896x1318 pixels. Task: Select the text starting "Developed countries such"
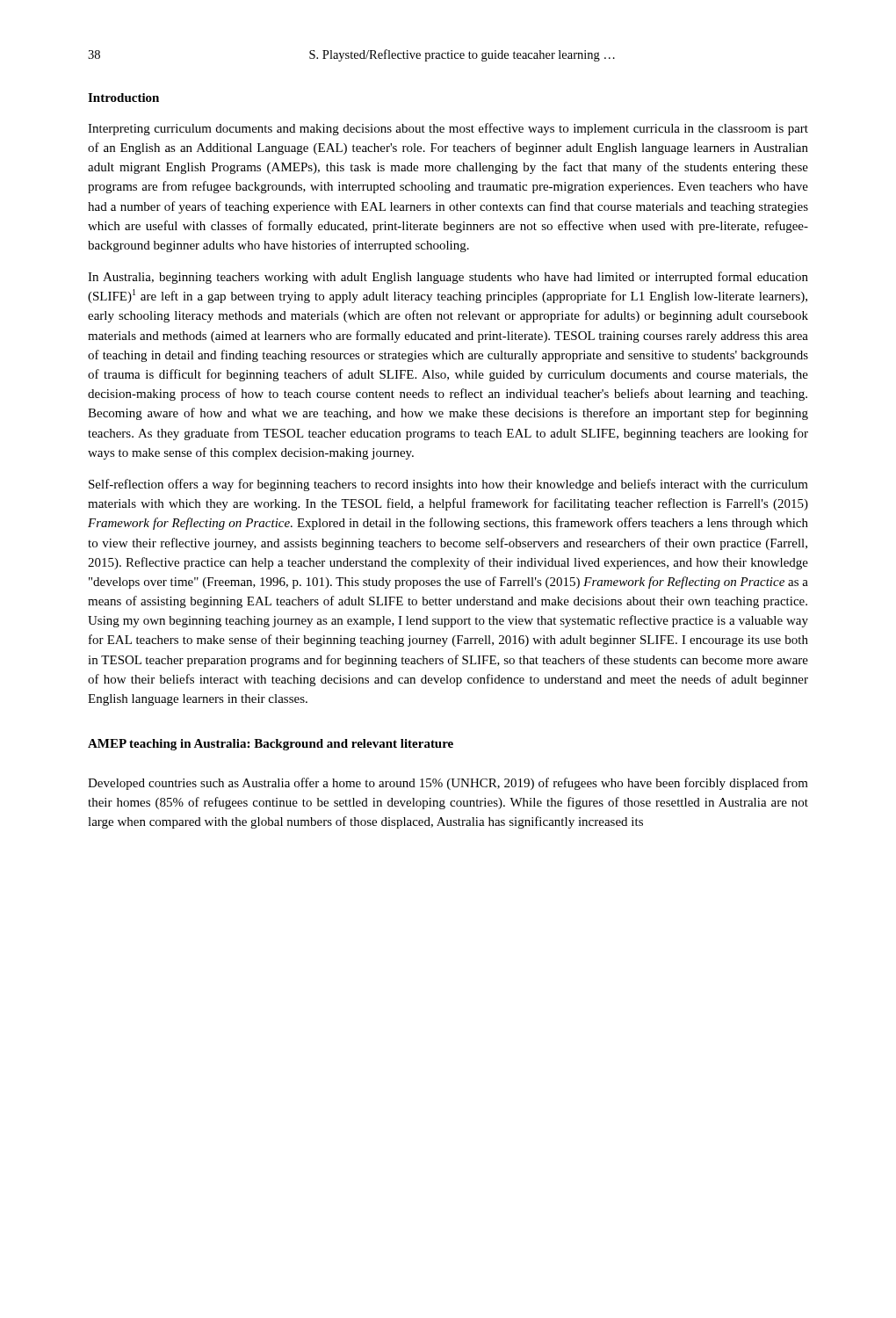click(x=448, y=802)
